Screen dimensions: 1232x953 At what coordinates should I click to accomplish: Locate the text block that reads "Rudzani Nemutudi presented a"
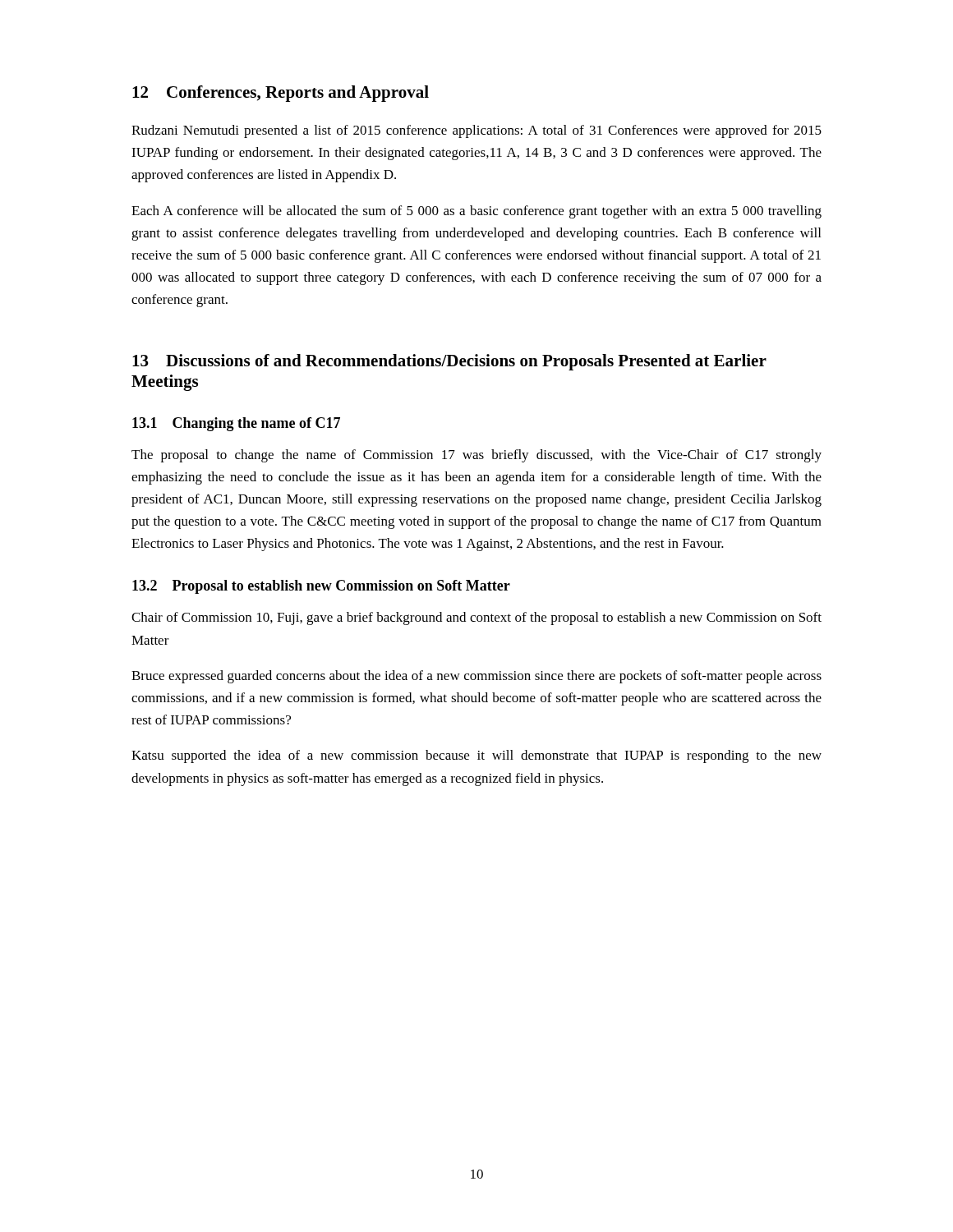point(476,152)
